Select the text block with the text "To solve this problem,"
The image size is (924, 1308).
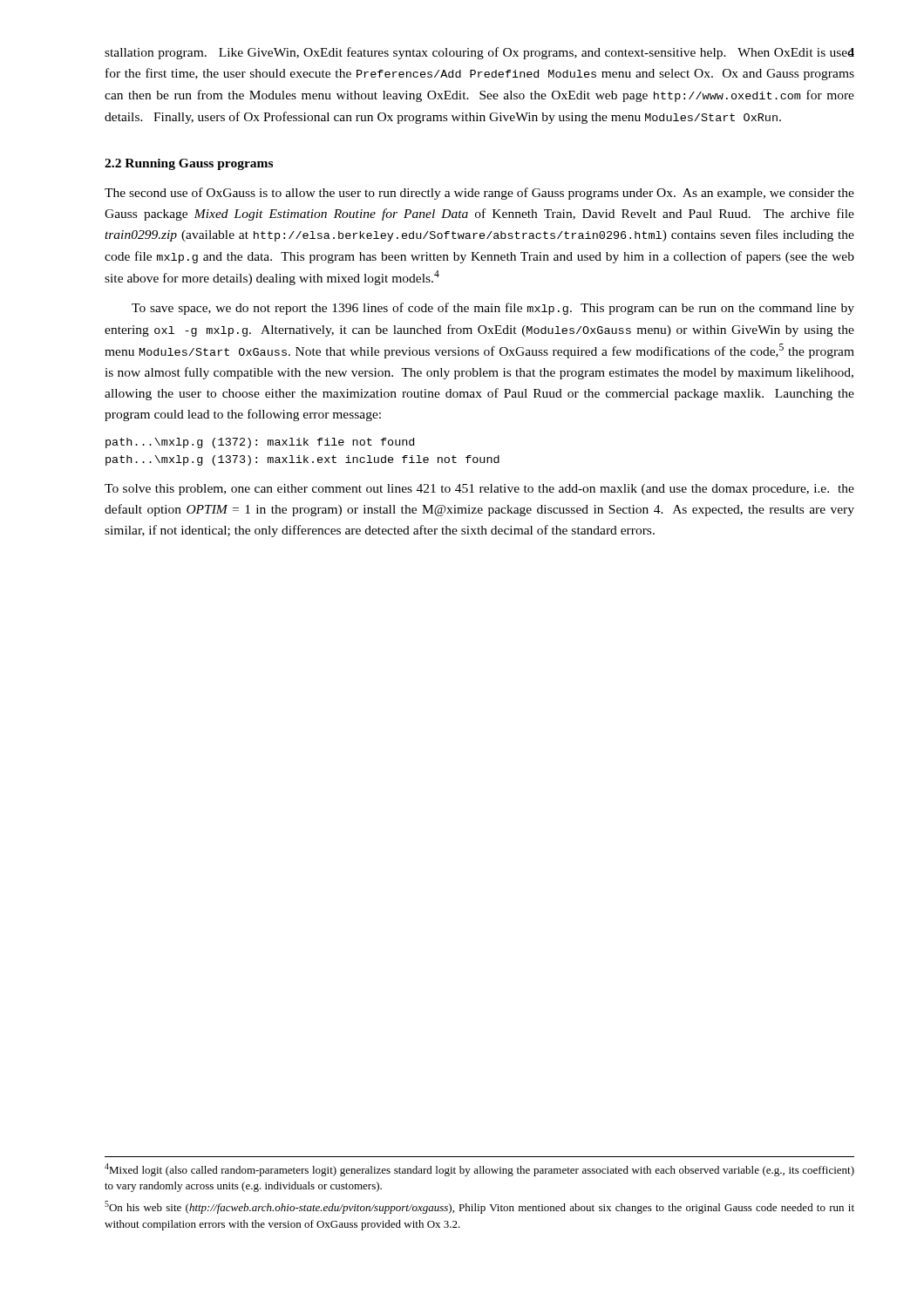click(x=479, y=509)
